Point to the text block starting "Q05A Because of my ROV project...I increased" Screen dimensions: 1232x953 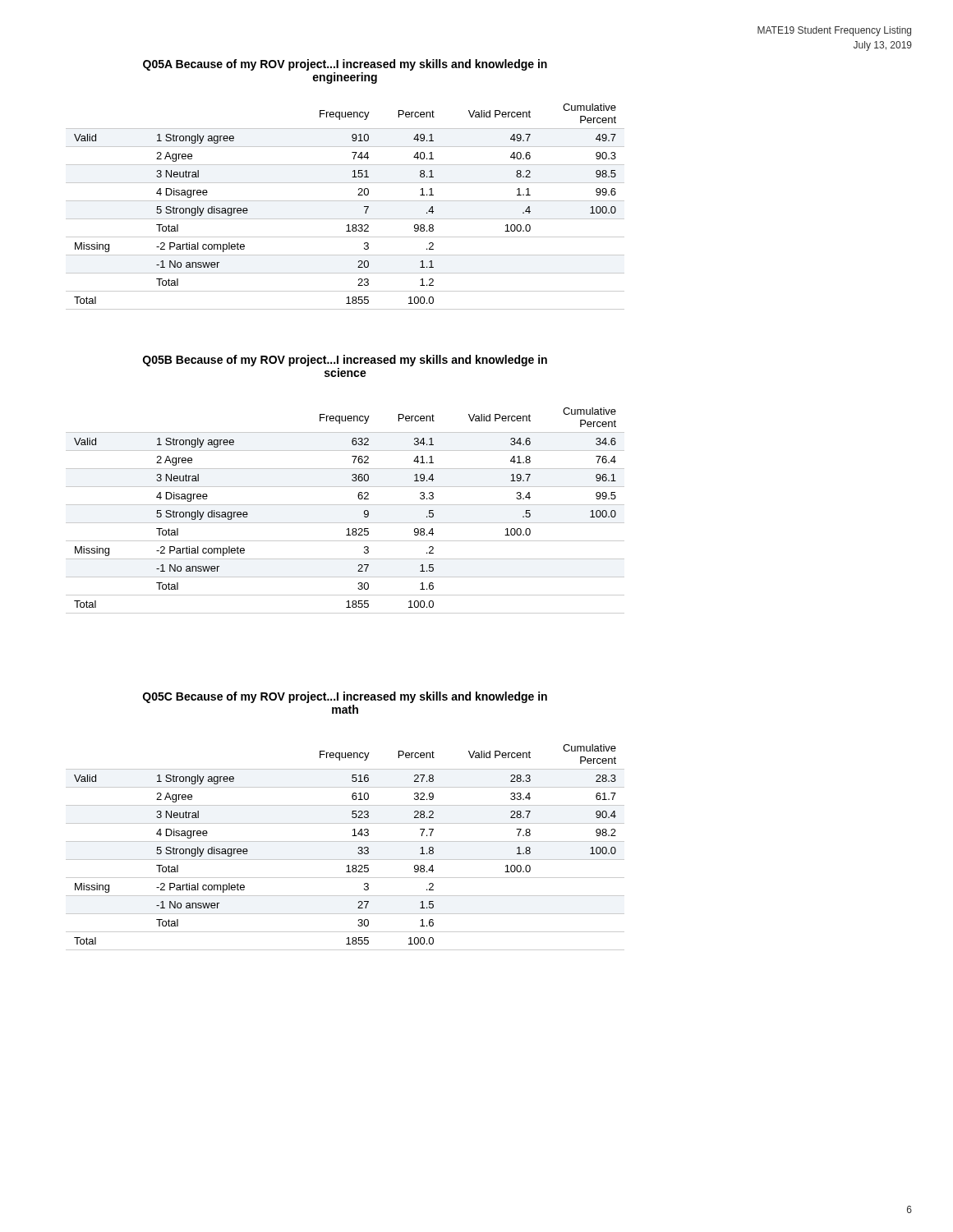pos(345,71)
